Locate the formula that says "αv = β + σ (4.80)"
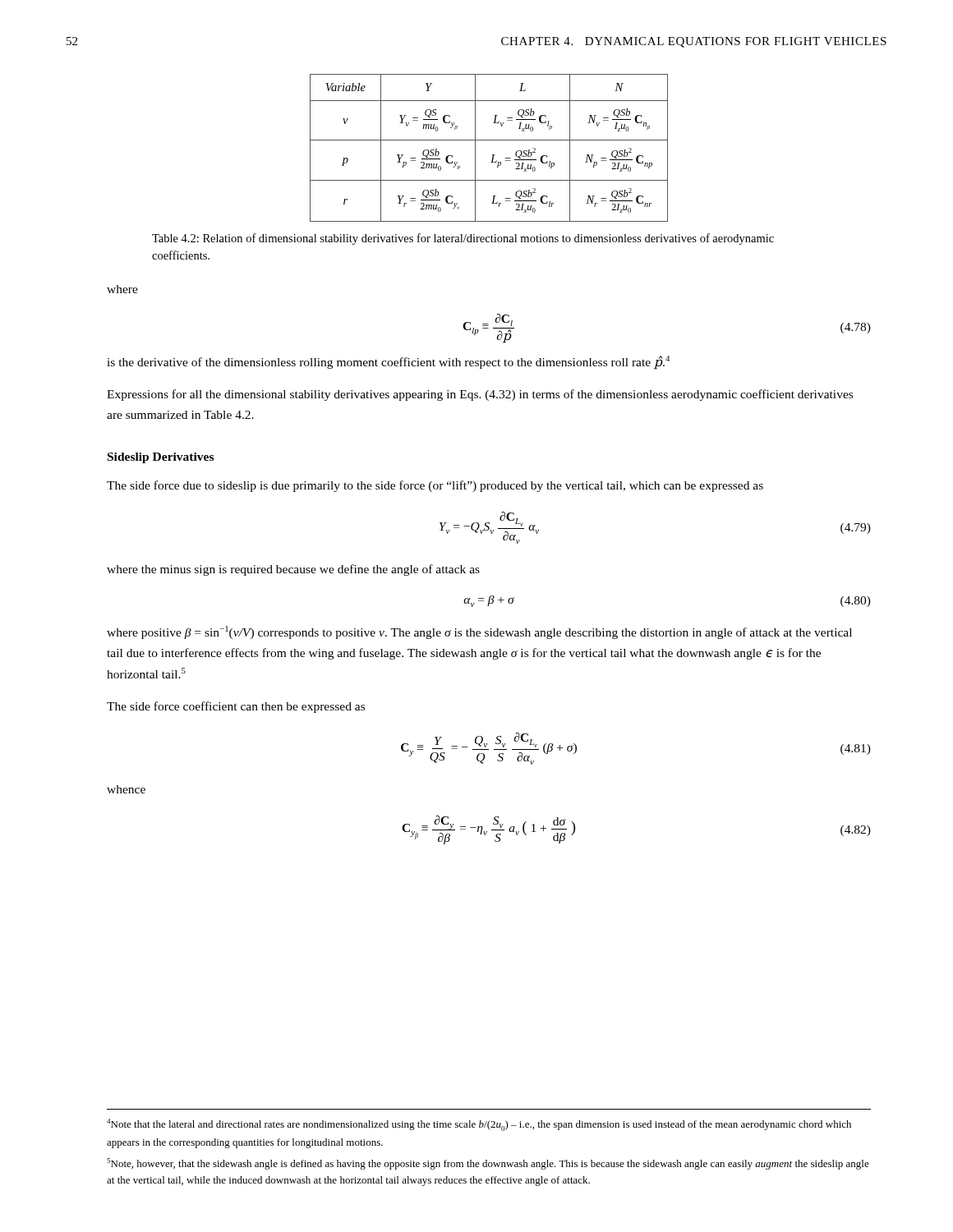Viewport: 953px width, 1232px height. [489, 601]
